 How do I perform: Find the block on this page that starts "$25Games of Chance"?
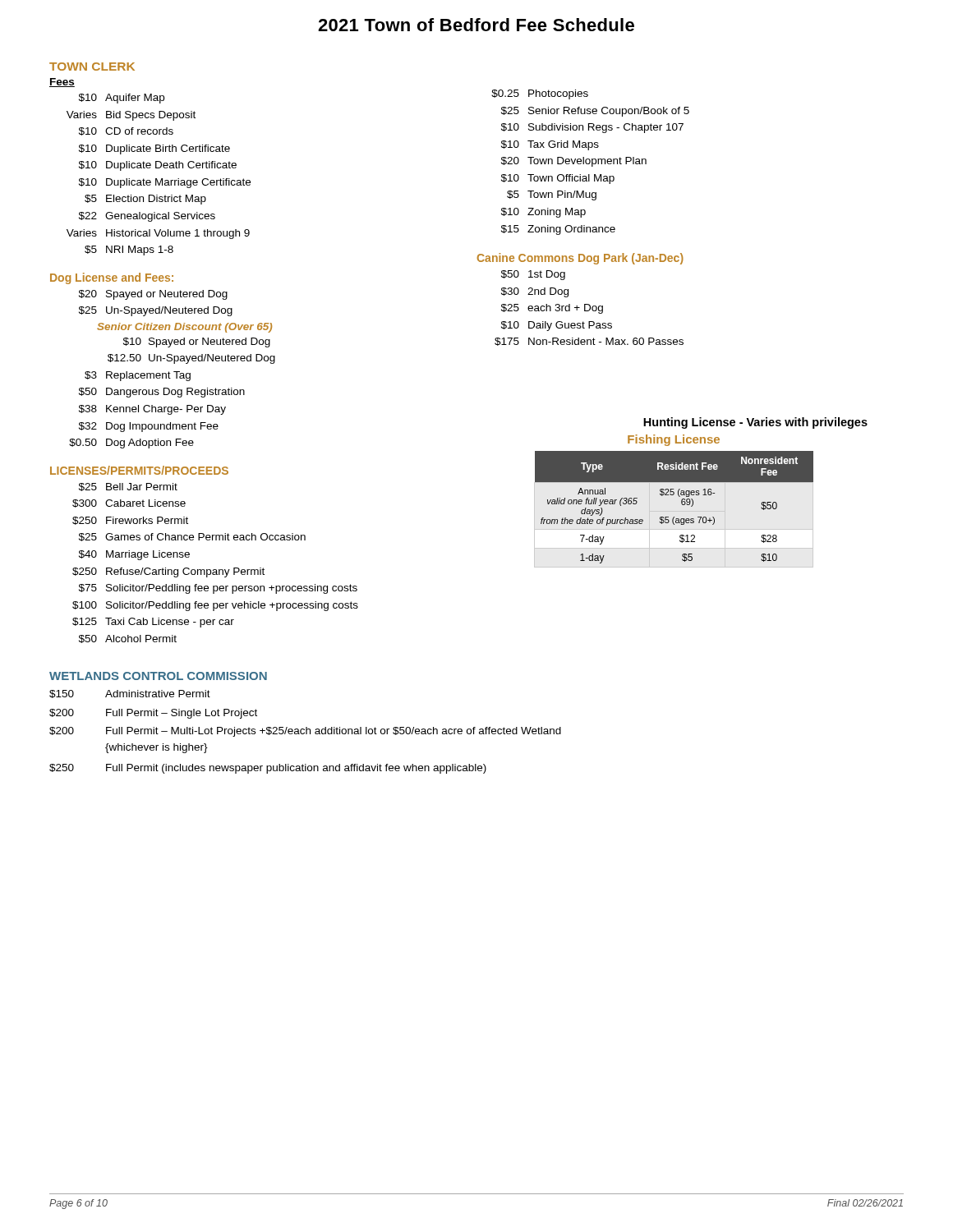246,537
